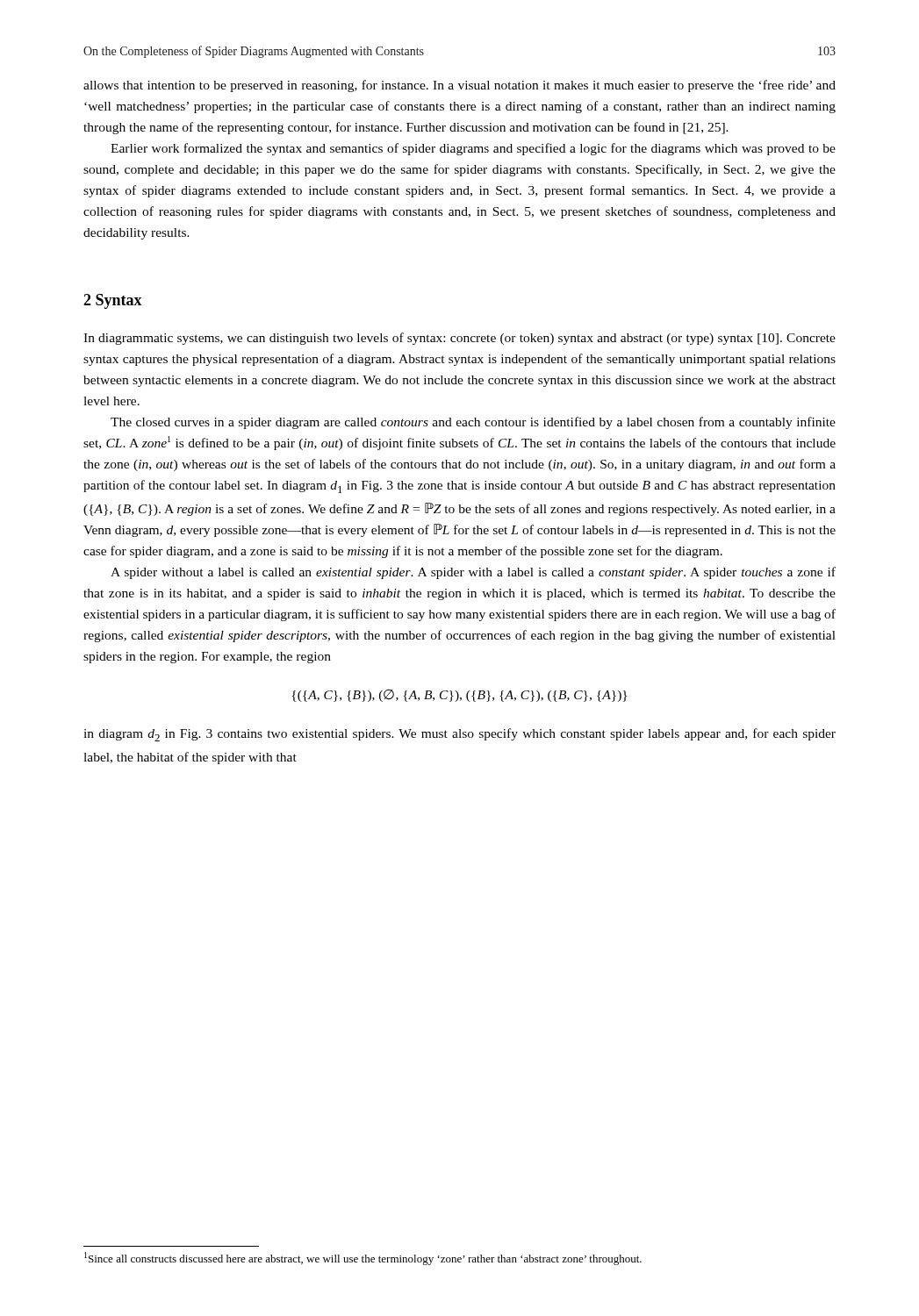The width and height of the screenshot is (919, 1316).
Task: Locate the block of text that opens with "allows that intention"
Action: (x=460, y=106)
